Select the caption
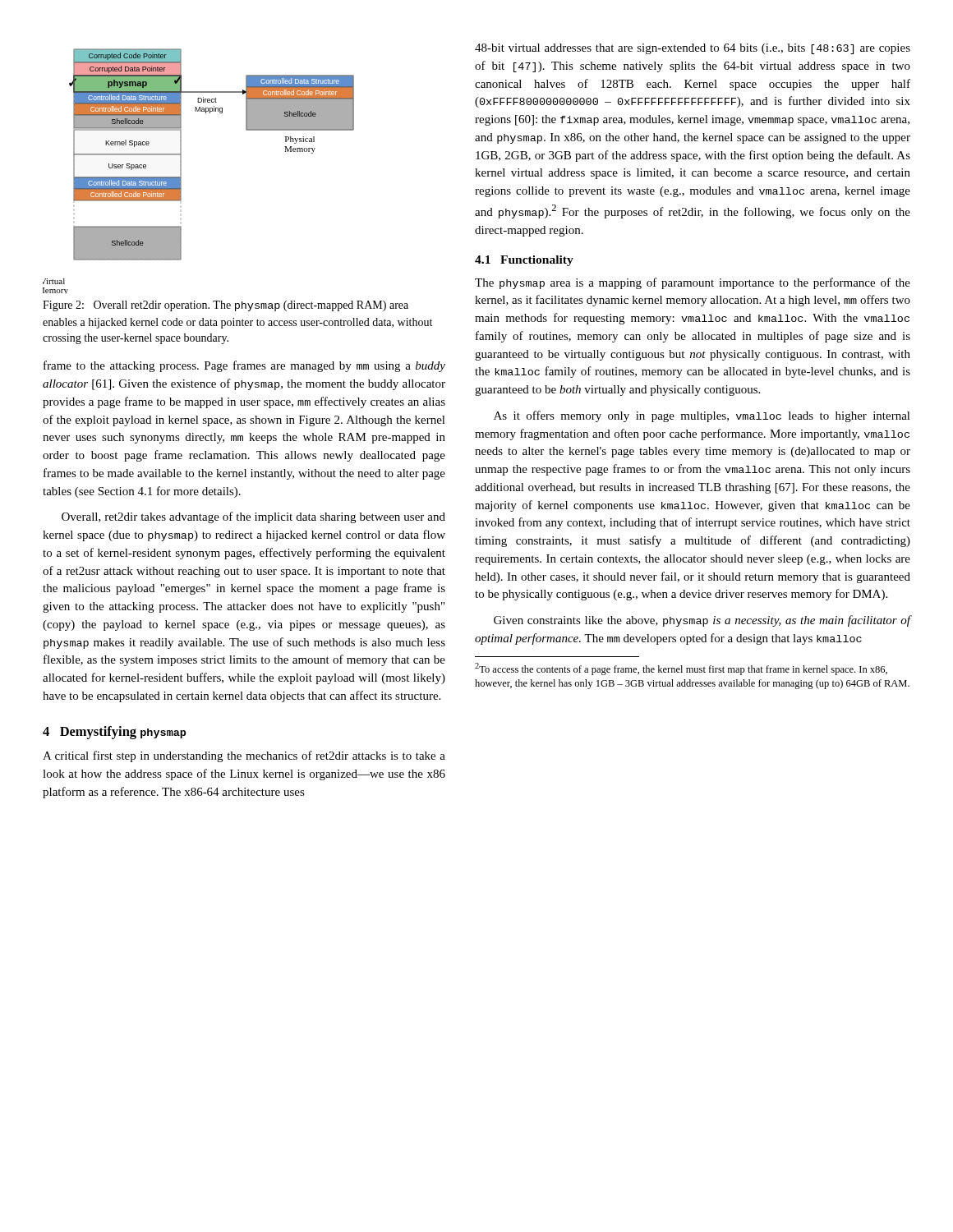This screenshot has height=1232, width=953. [238, 322]
